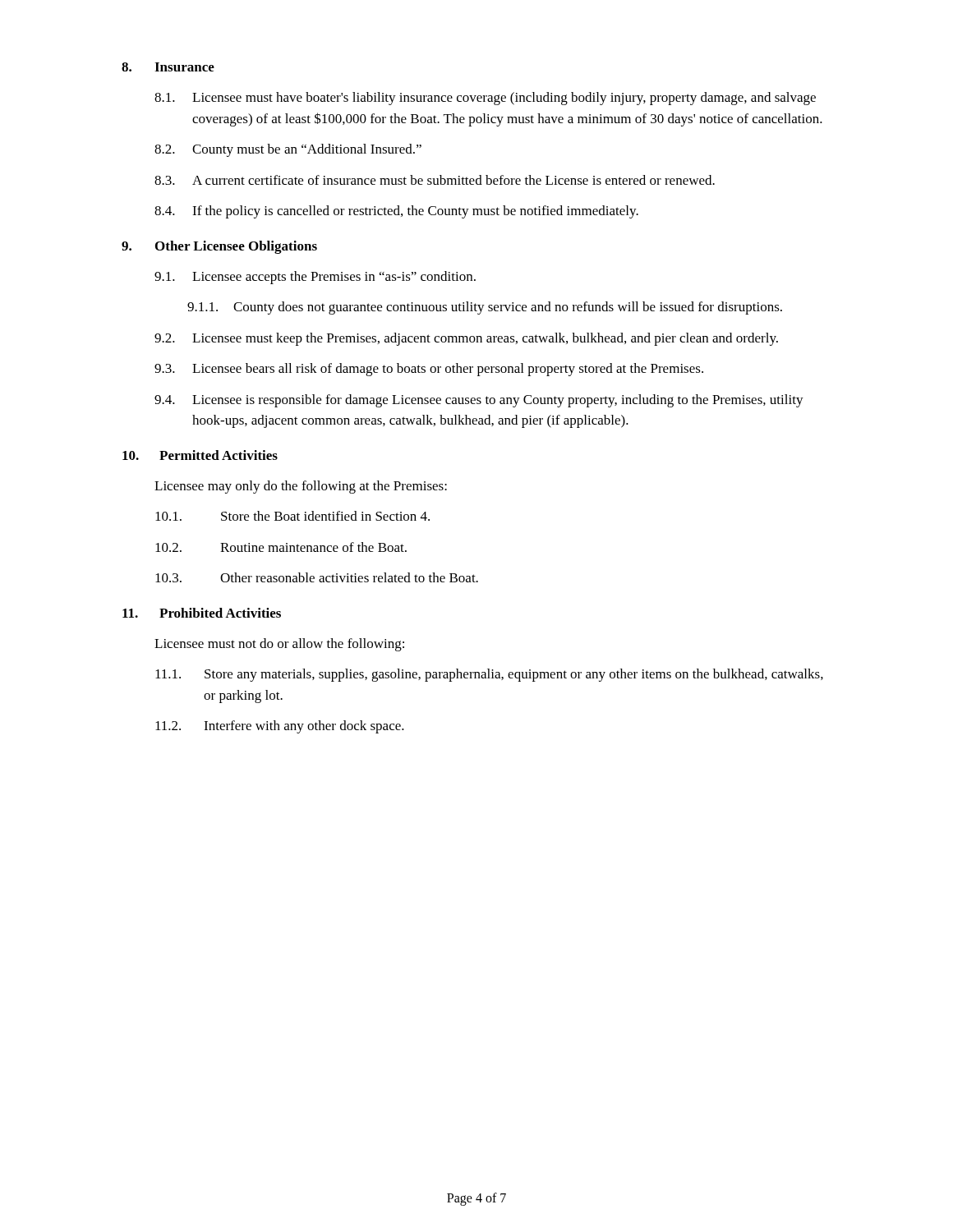Click on the text block starting "9.3. Licensee bears all risk of damage"

point(493,369)
